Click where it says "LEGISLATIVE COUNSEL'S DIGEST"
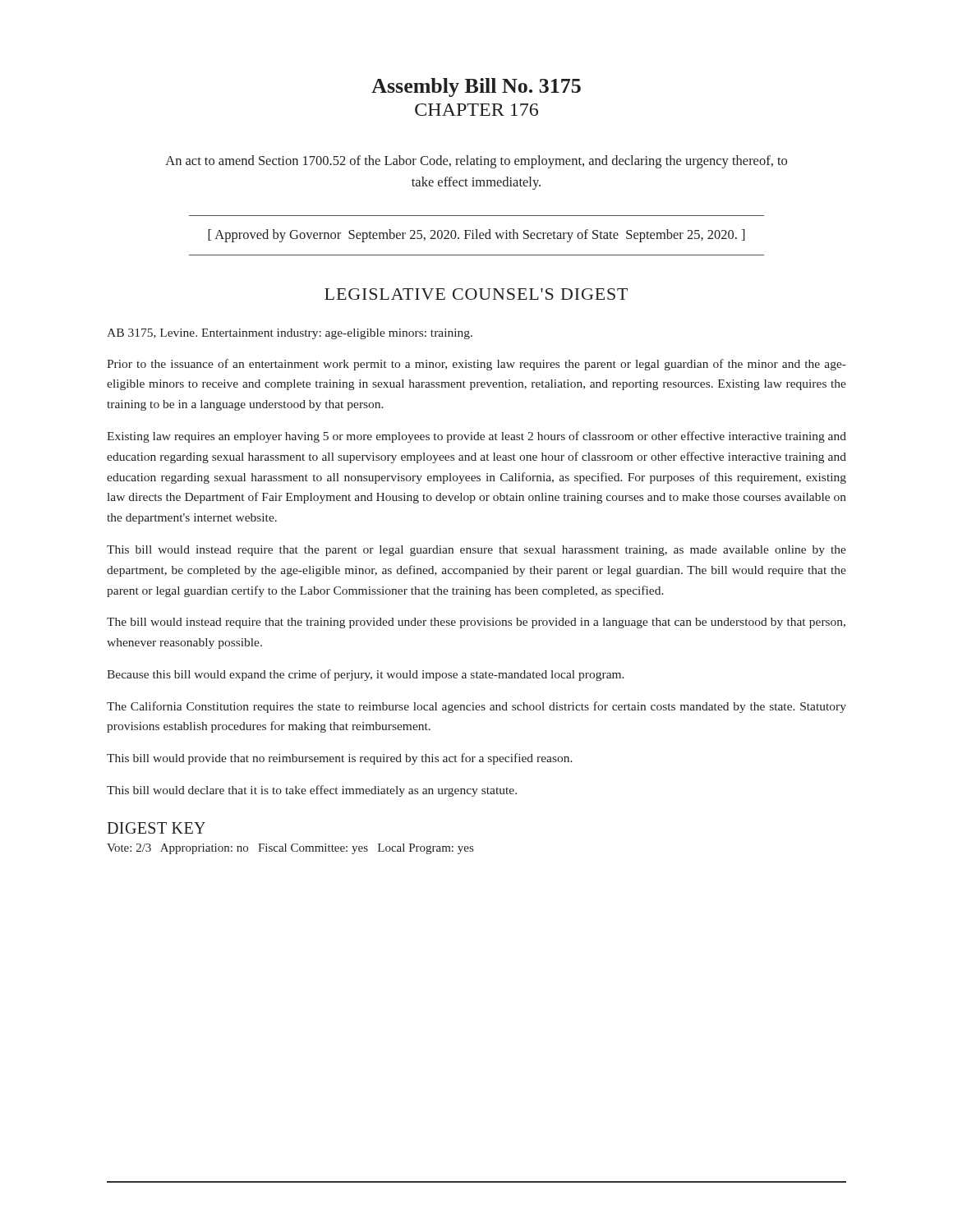The height and width of the screenshot is (1232, 953). click(476, 293)
